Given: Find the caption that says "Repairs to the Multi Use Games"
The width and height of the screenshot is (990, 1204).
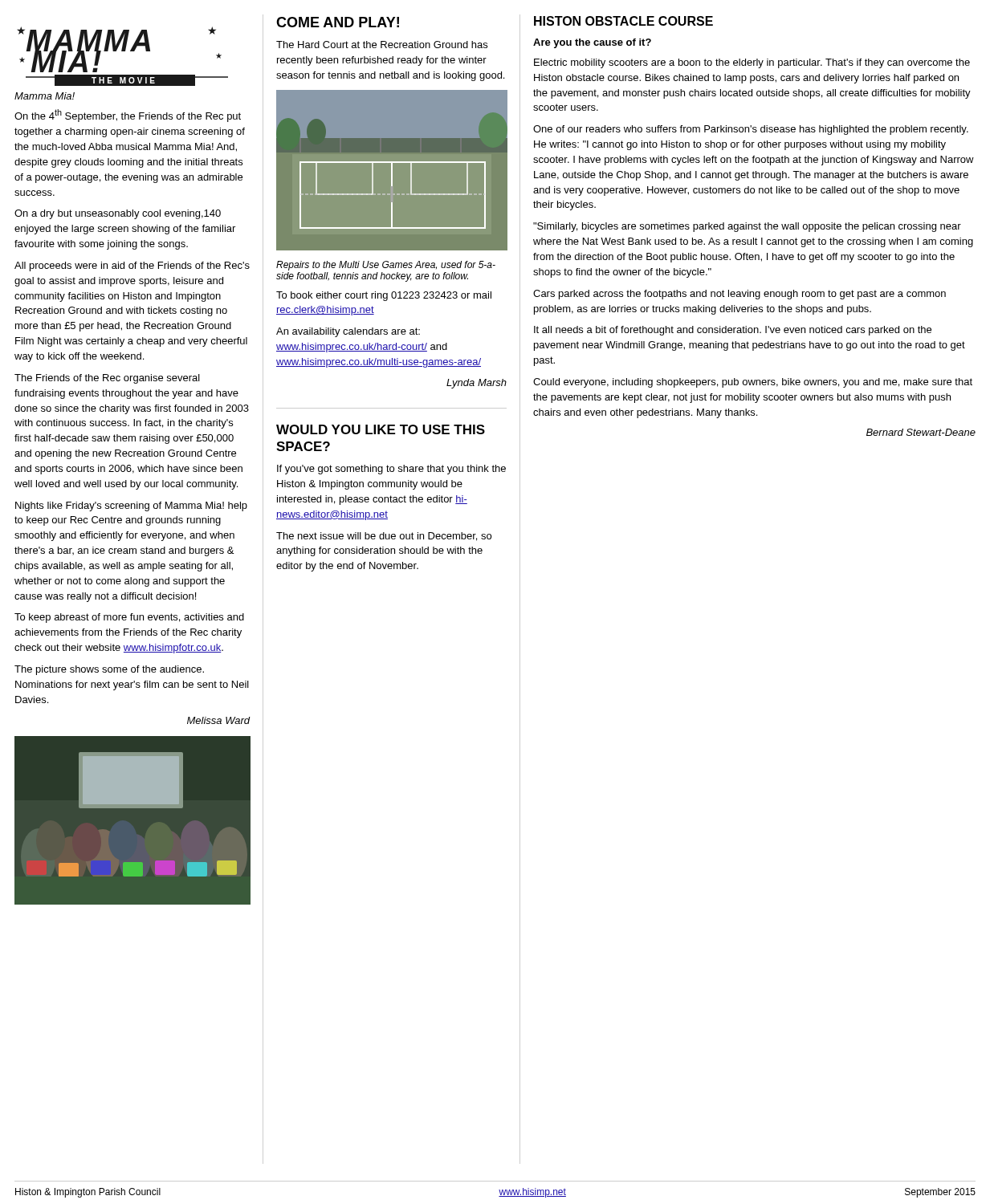Looking at the screenshot, I should coord(386,270).
